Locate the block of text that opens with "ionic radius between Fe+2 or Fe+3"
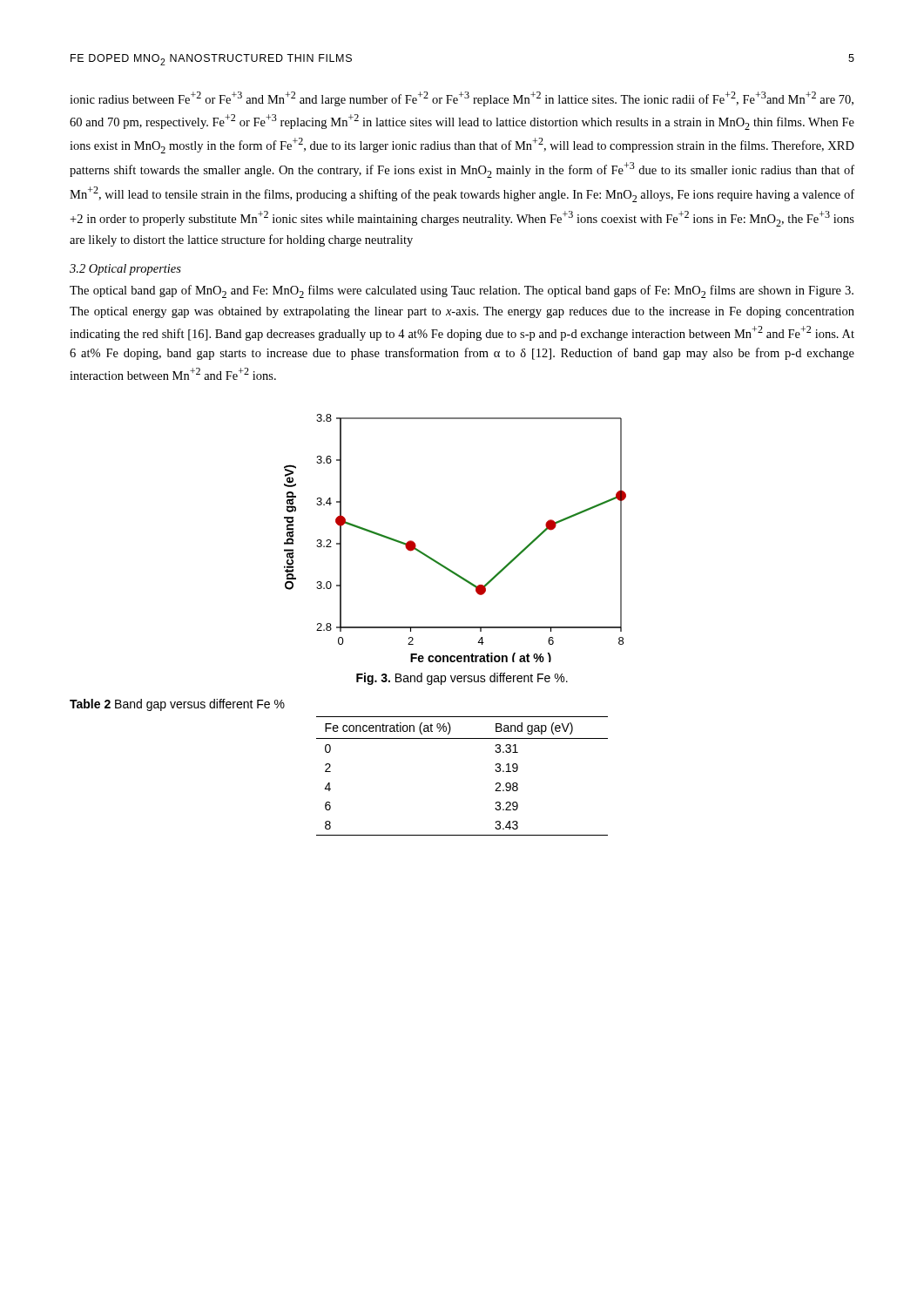Screen dimensions: 1307x924 (462, 168)
